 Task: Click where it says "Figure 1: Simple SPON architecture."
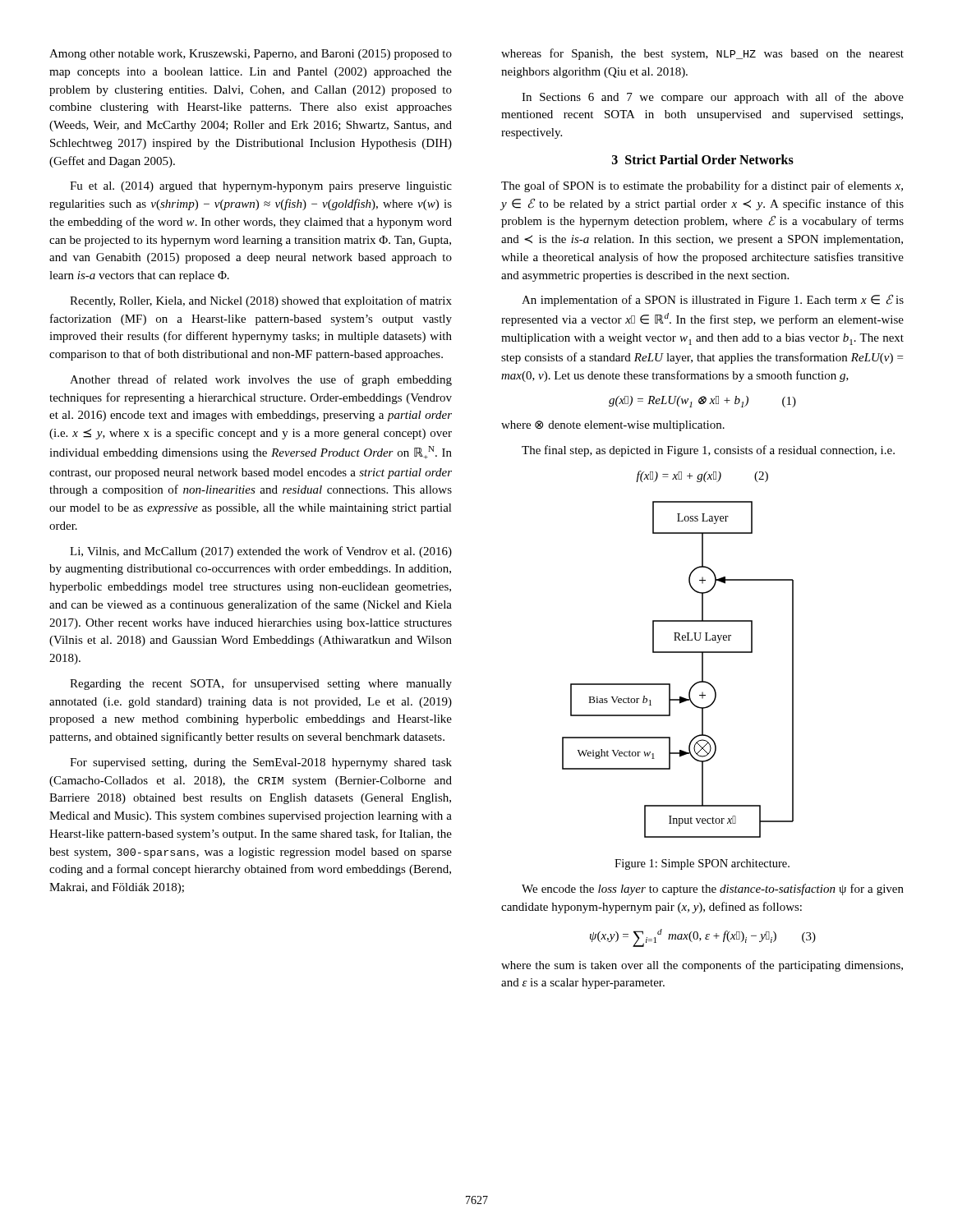point(702,863)
